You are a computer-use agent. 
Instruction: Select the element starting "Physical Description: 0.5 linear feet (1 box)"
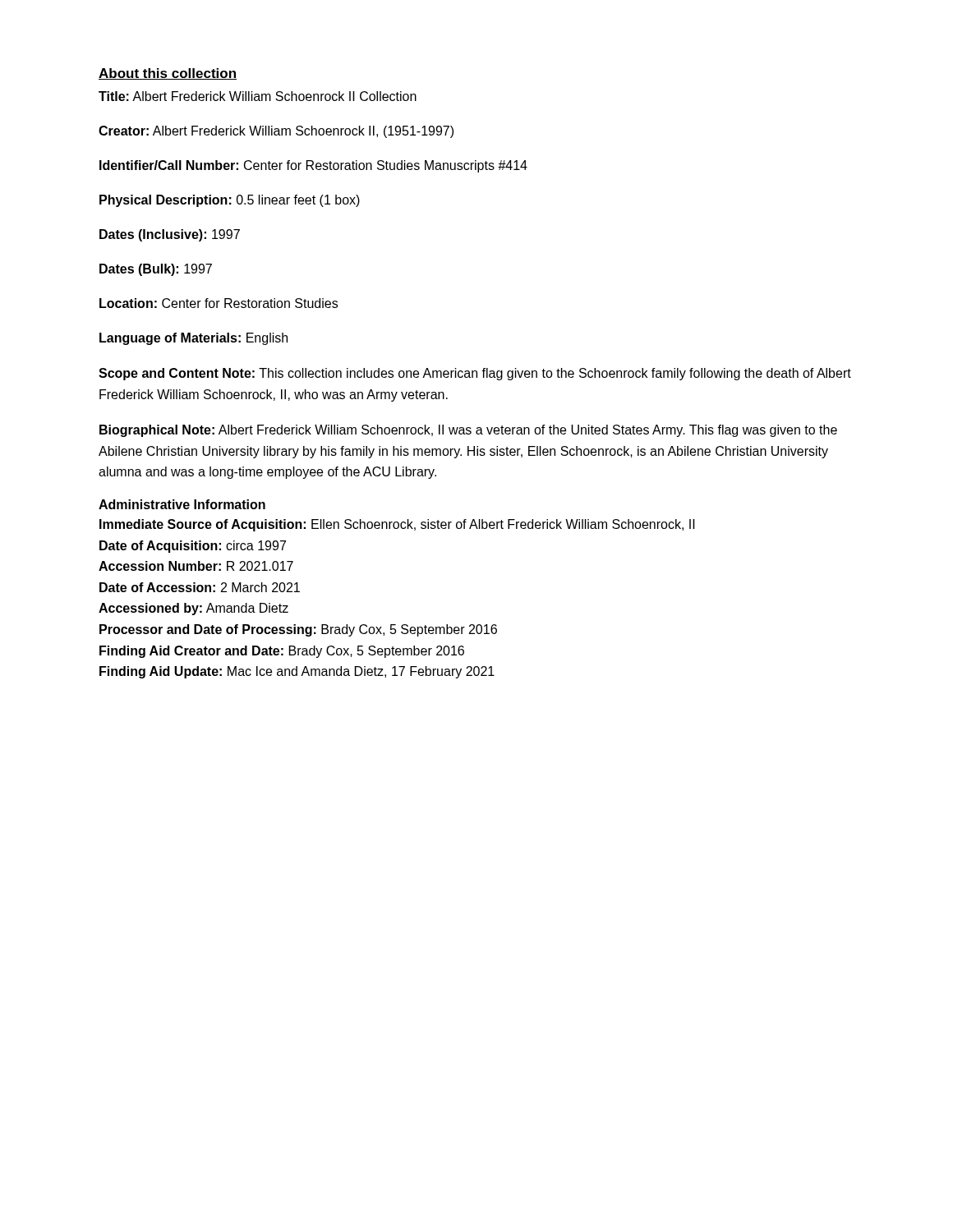tap(229, 200)
